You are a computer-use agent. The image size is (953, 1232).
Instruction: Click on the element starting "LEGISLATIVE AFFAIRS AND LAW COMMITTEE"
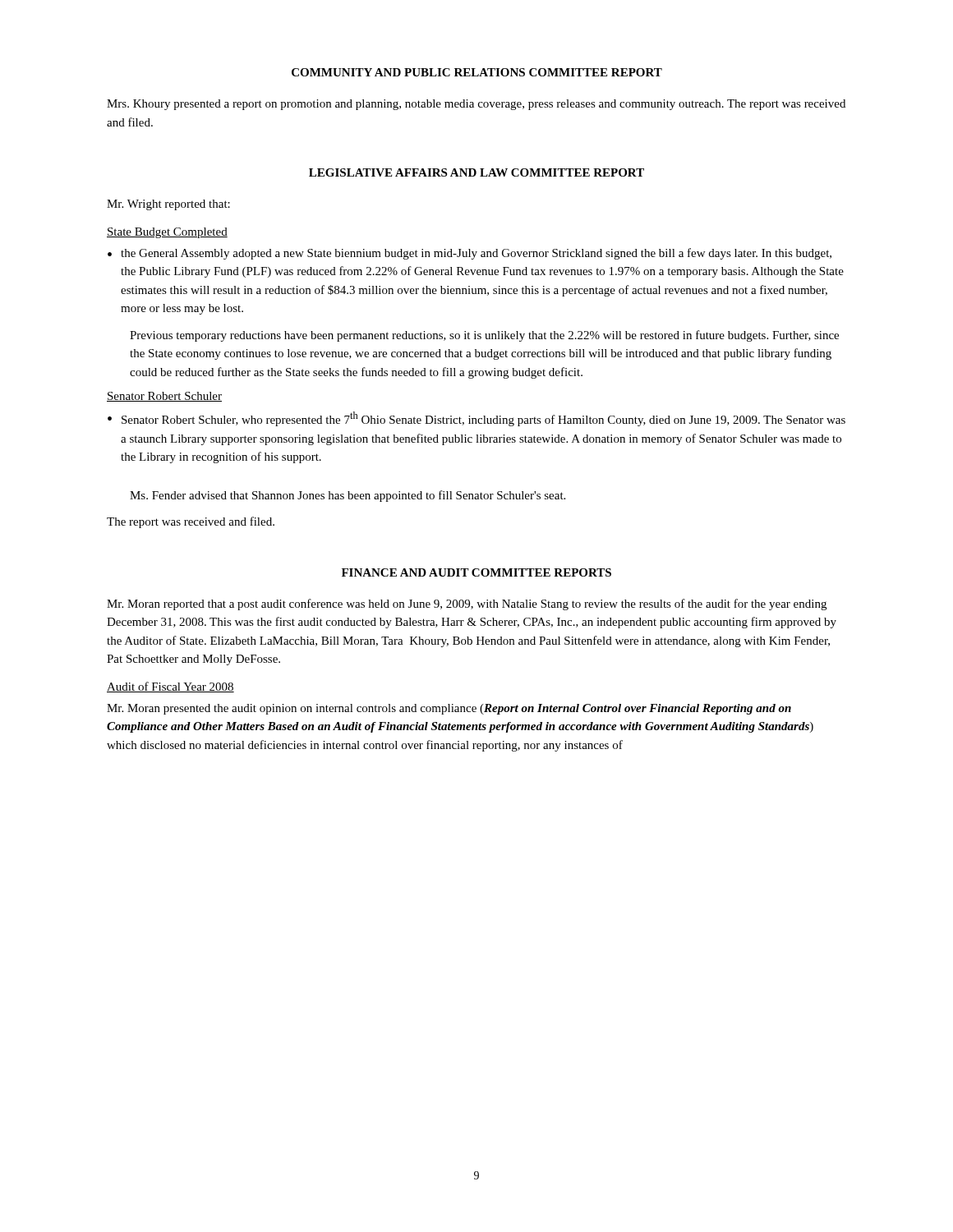point(476,172)
